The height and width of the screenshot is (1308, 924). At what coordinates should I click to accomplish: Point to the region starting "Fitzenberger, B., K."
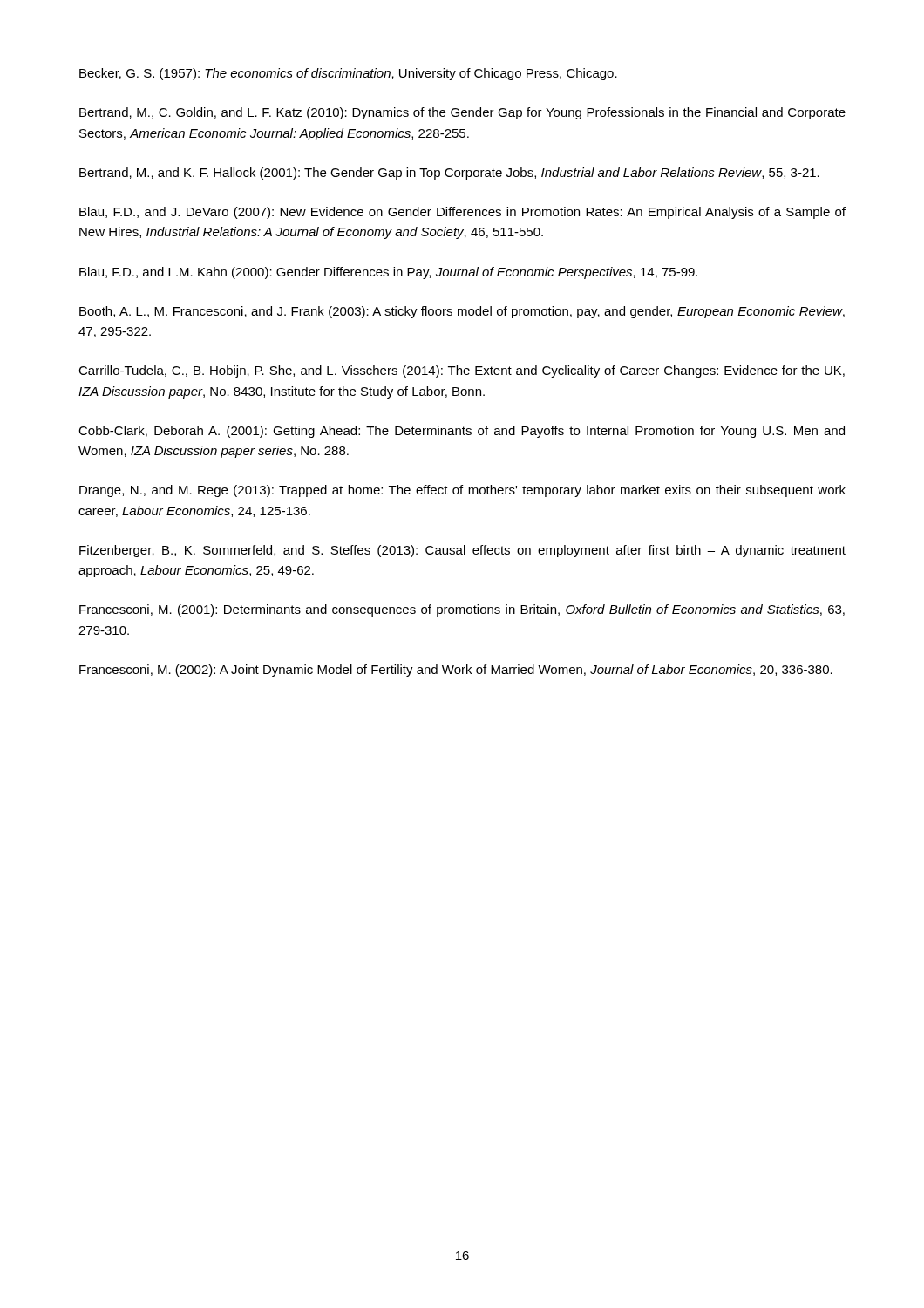coord(462,560)
